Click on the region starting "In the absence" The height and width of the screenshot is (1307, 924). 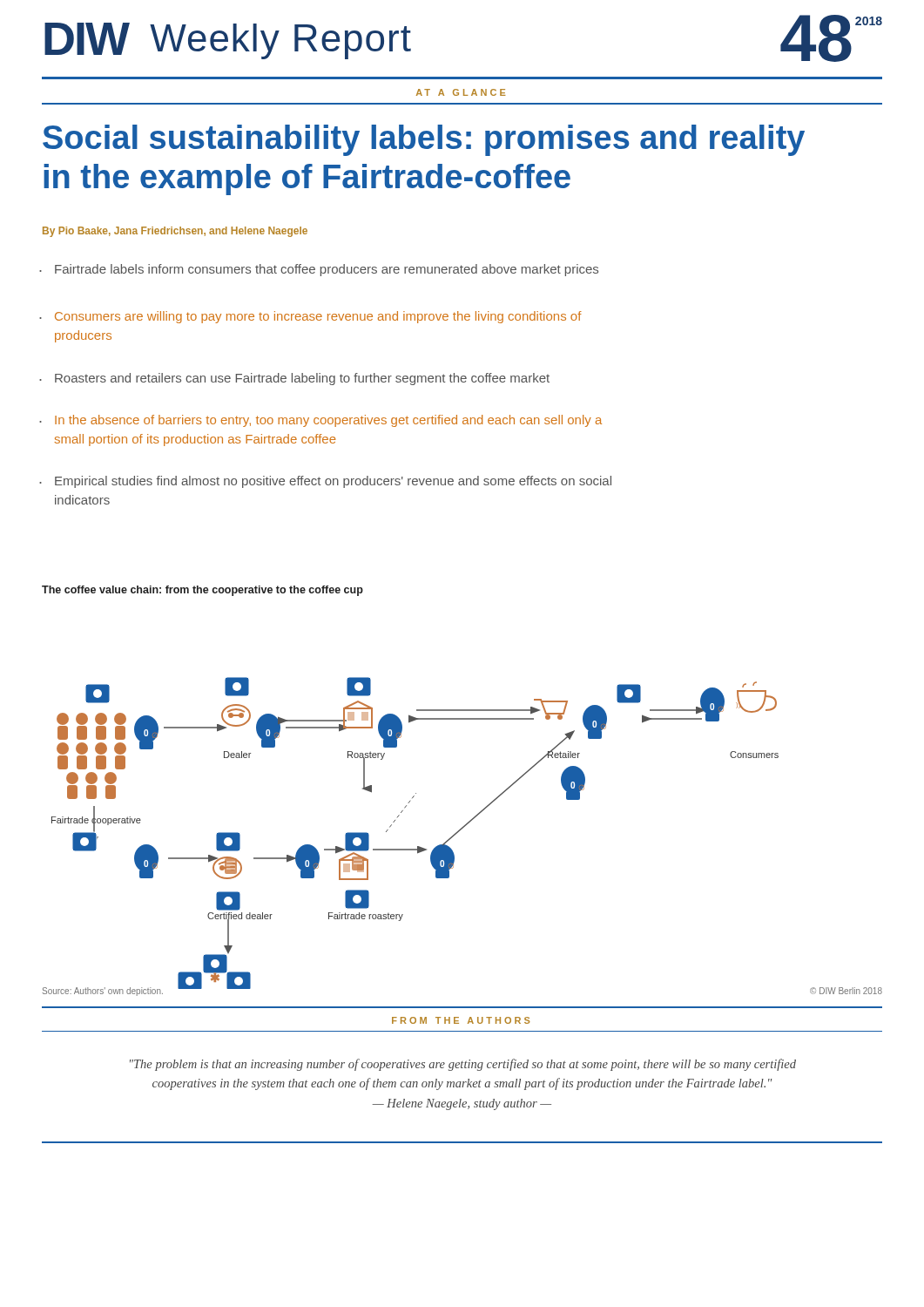pos(328,429)
